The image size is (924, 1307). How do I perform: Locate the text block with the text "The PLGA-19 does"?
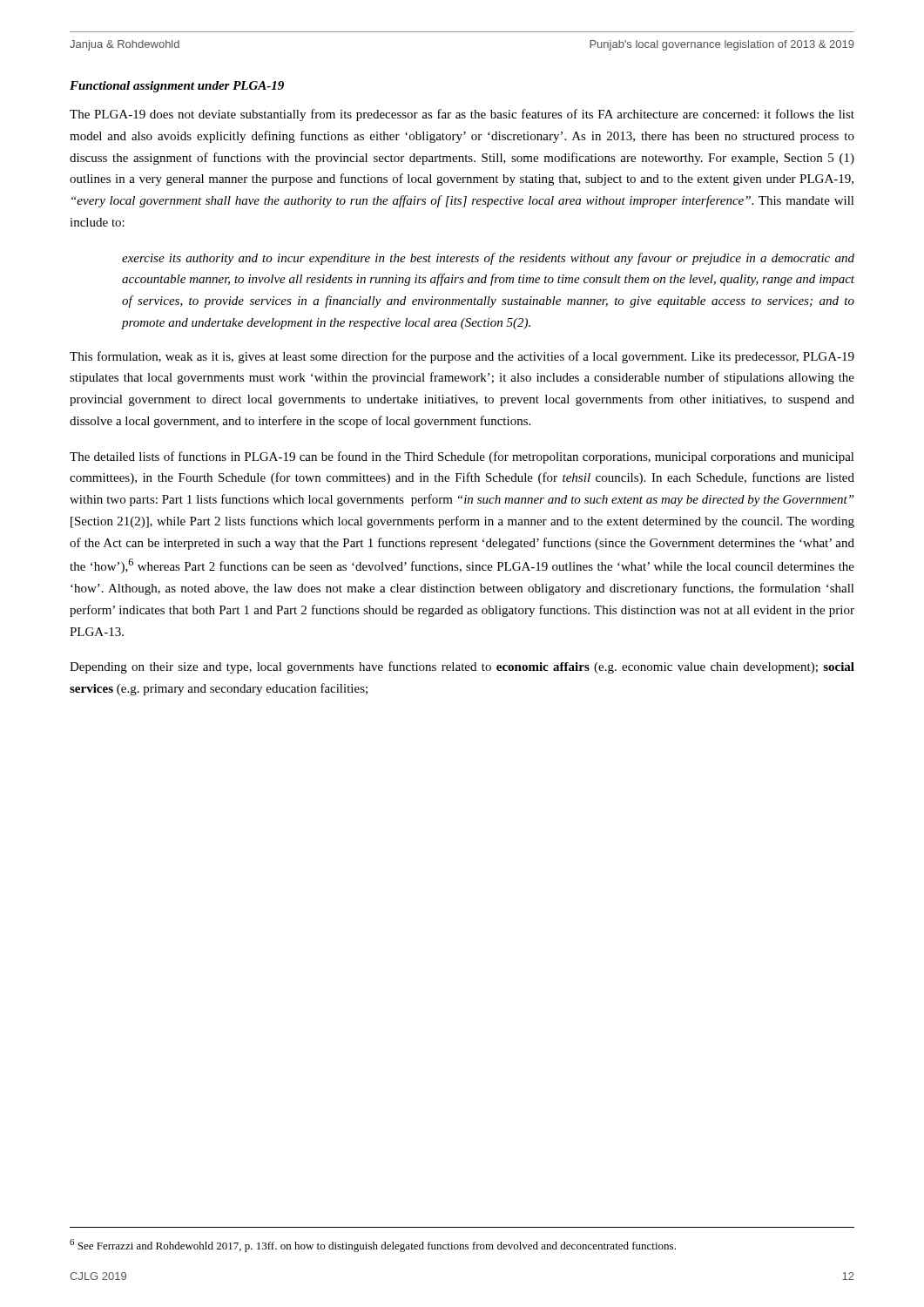click(x=462, y=168)
